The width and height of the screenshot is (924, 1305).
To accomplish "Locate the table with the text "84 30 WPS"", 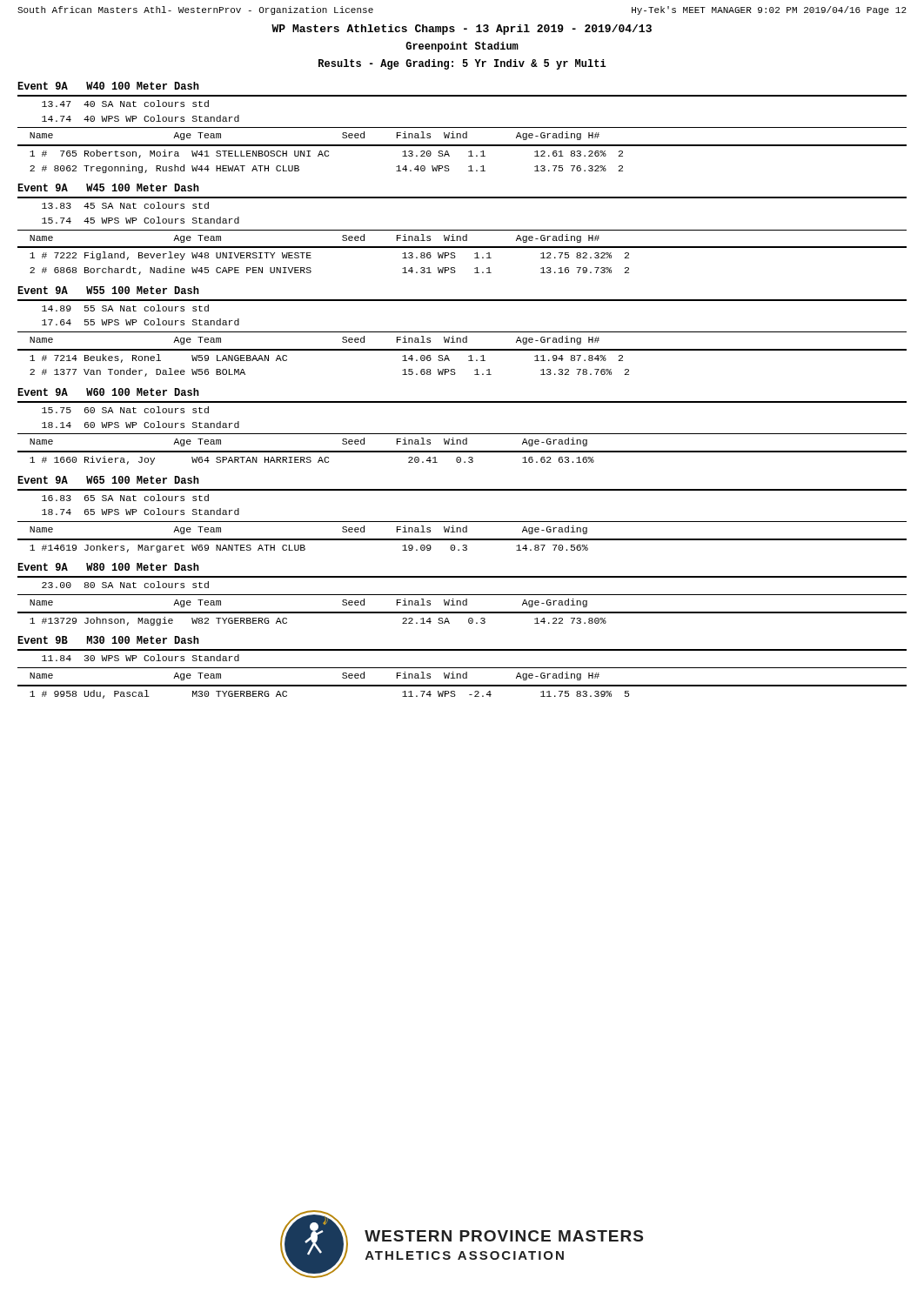I will click(462, 677).
